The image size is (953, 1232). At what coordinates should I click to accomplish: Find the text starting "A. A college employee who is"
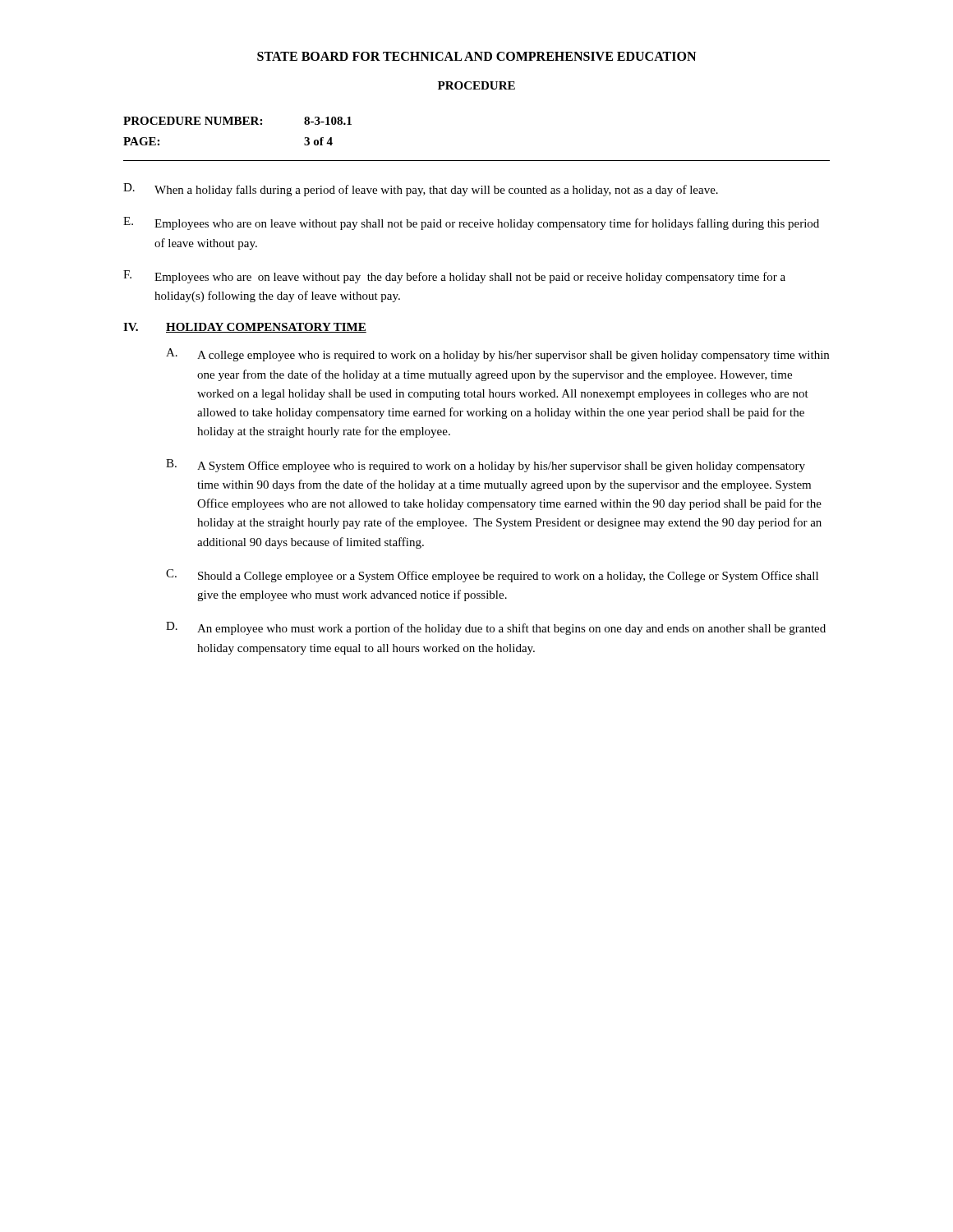[498, 394]
